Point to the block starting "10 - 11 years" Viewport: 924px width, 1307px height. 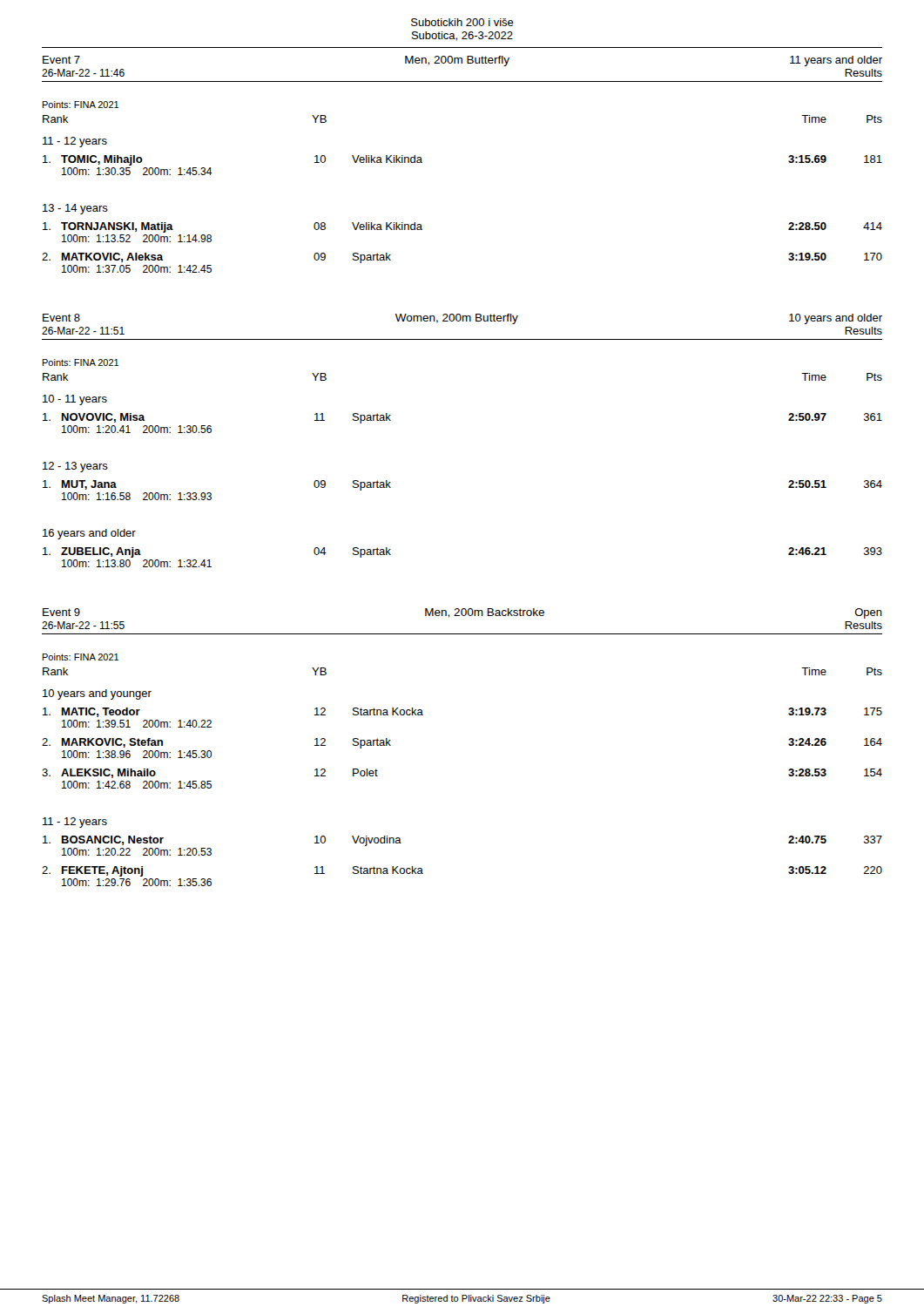coord(74,399)
